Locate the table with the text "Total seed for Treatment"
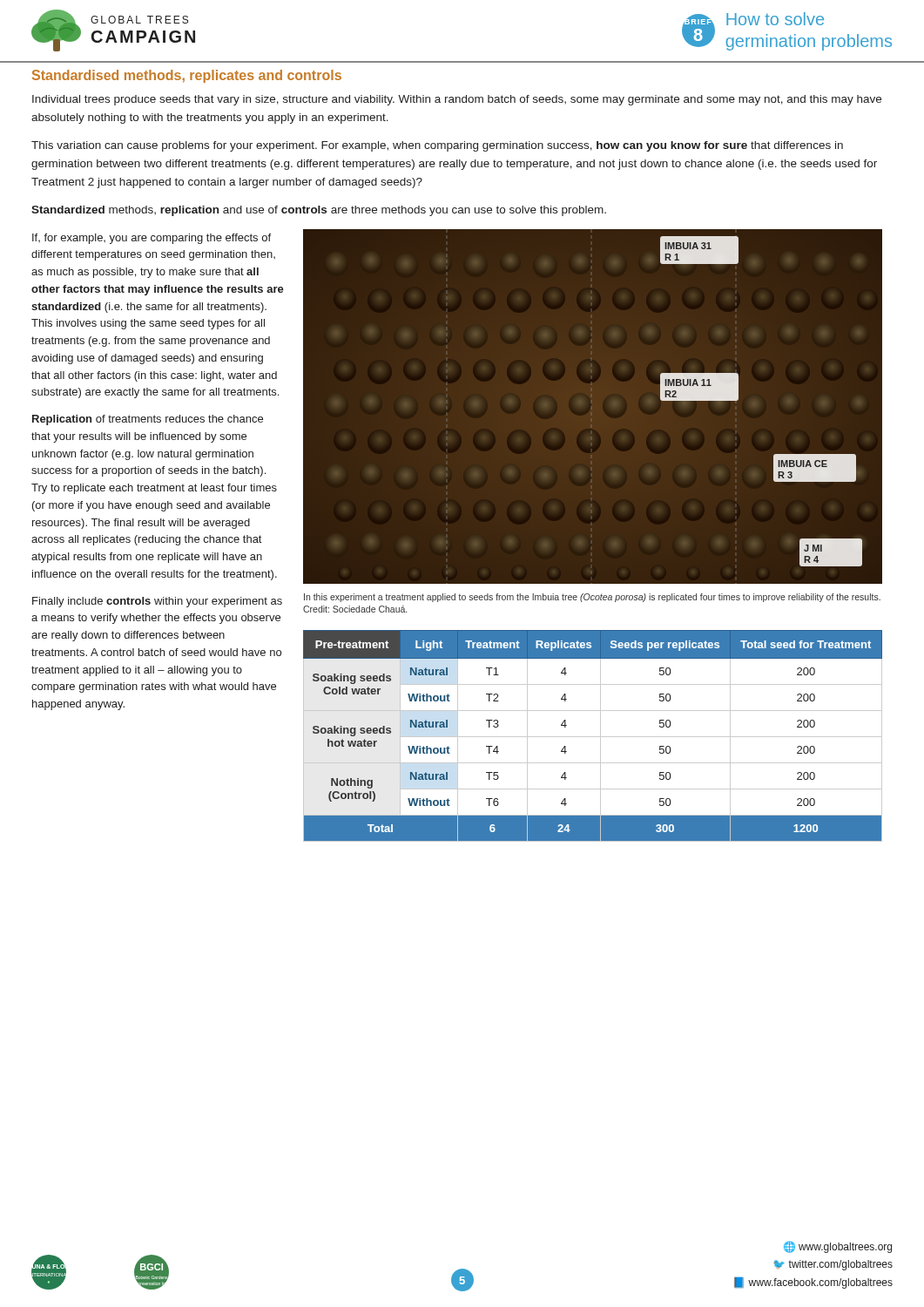The height and width of the screenshot is (1307, 924). coord(593,736)
